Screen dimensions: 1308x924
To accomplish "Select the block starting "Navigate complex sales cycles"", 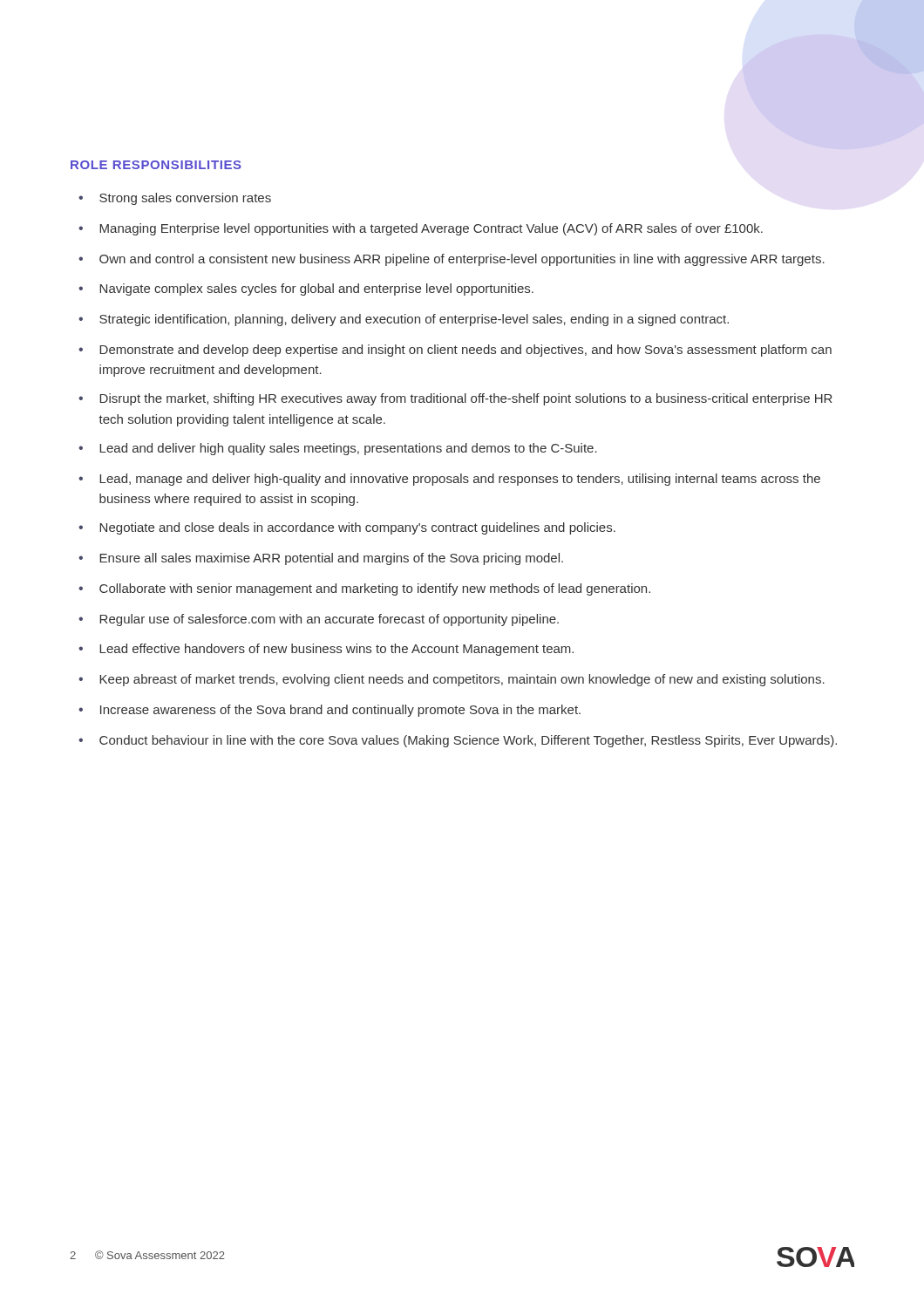I will (x=462, y=289).
